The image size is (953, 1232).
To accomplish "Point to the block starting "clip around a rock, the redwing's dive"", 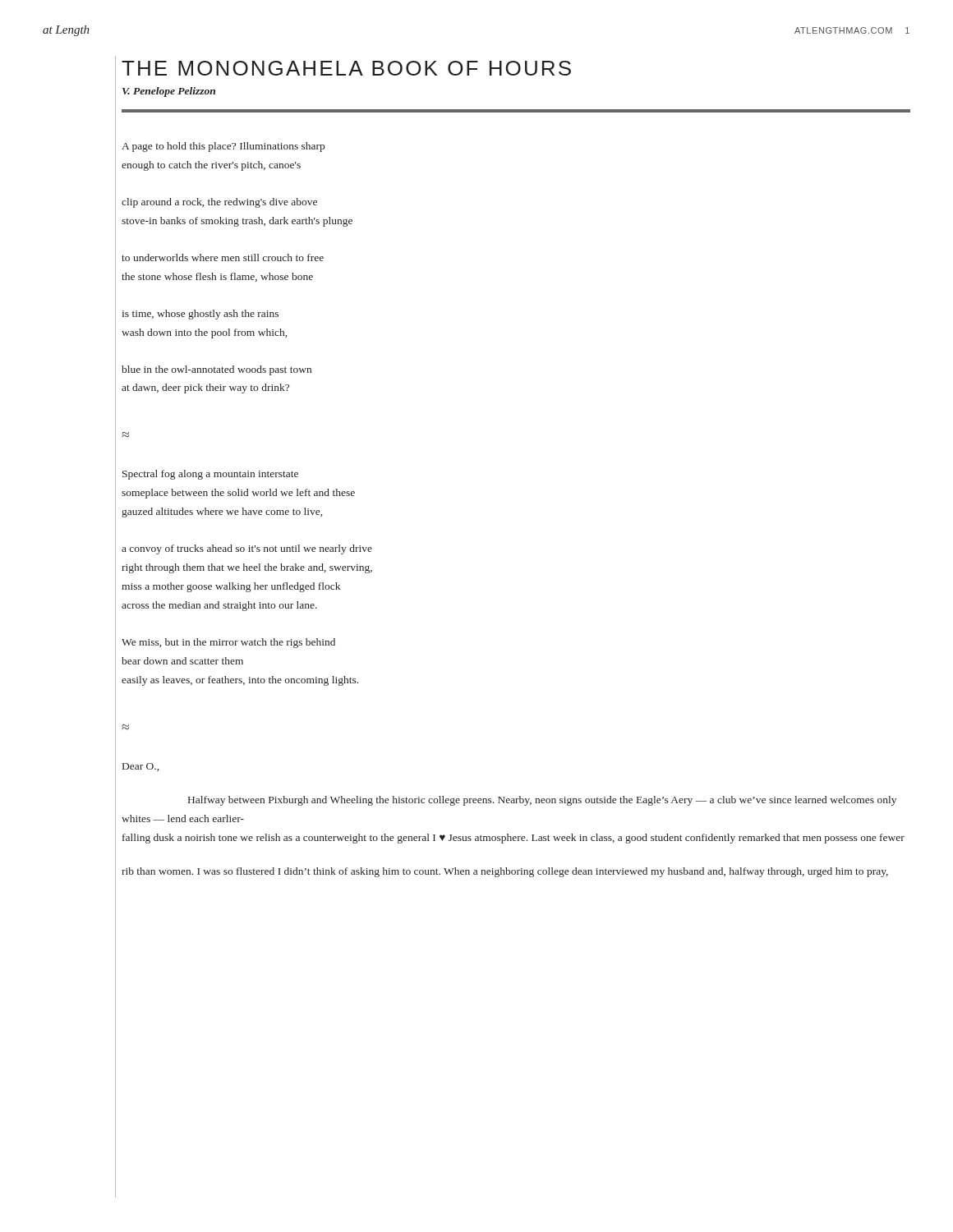I will [219, 203].
